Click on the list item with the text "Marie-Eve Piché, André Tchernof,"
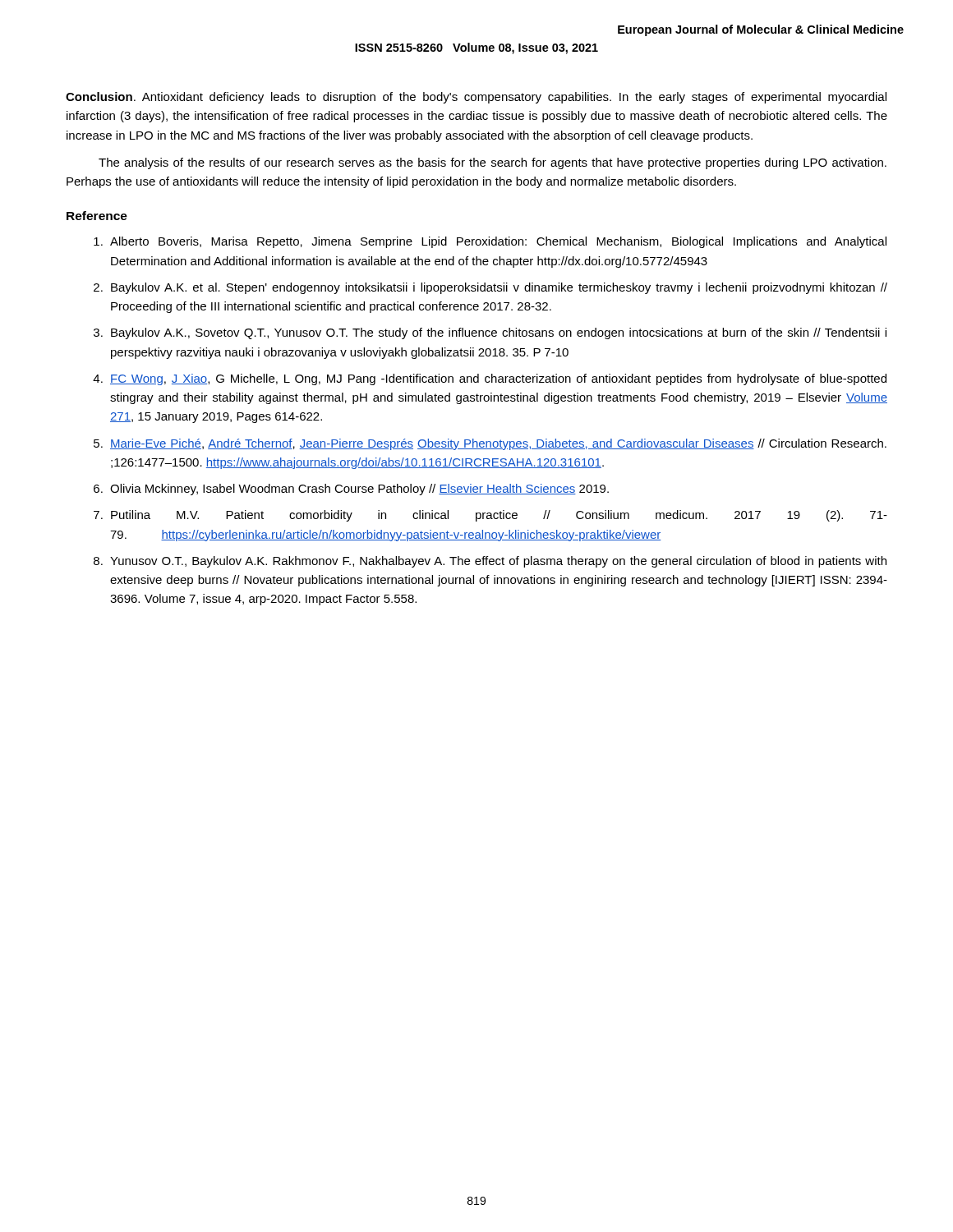 tap(499, 452)
